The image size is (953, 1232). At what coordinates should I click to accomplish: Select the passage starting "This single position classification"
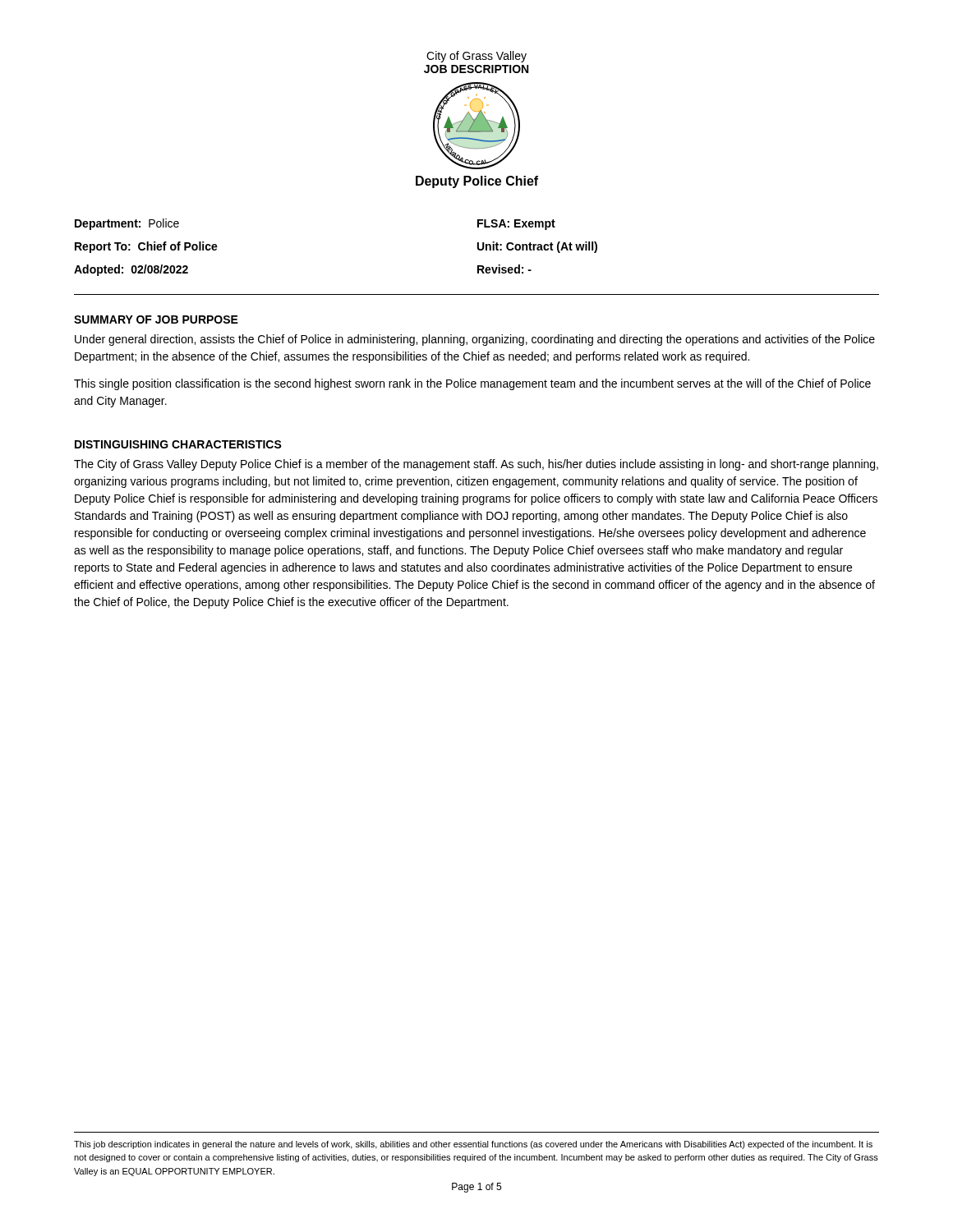pos(473,392)
